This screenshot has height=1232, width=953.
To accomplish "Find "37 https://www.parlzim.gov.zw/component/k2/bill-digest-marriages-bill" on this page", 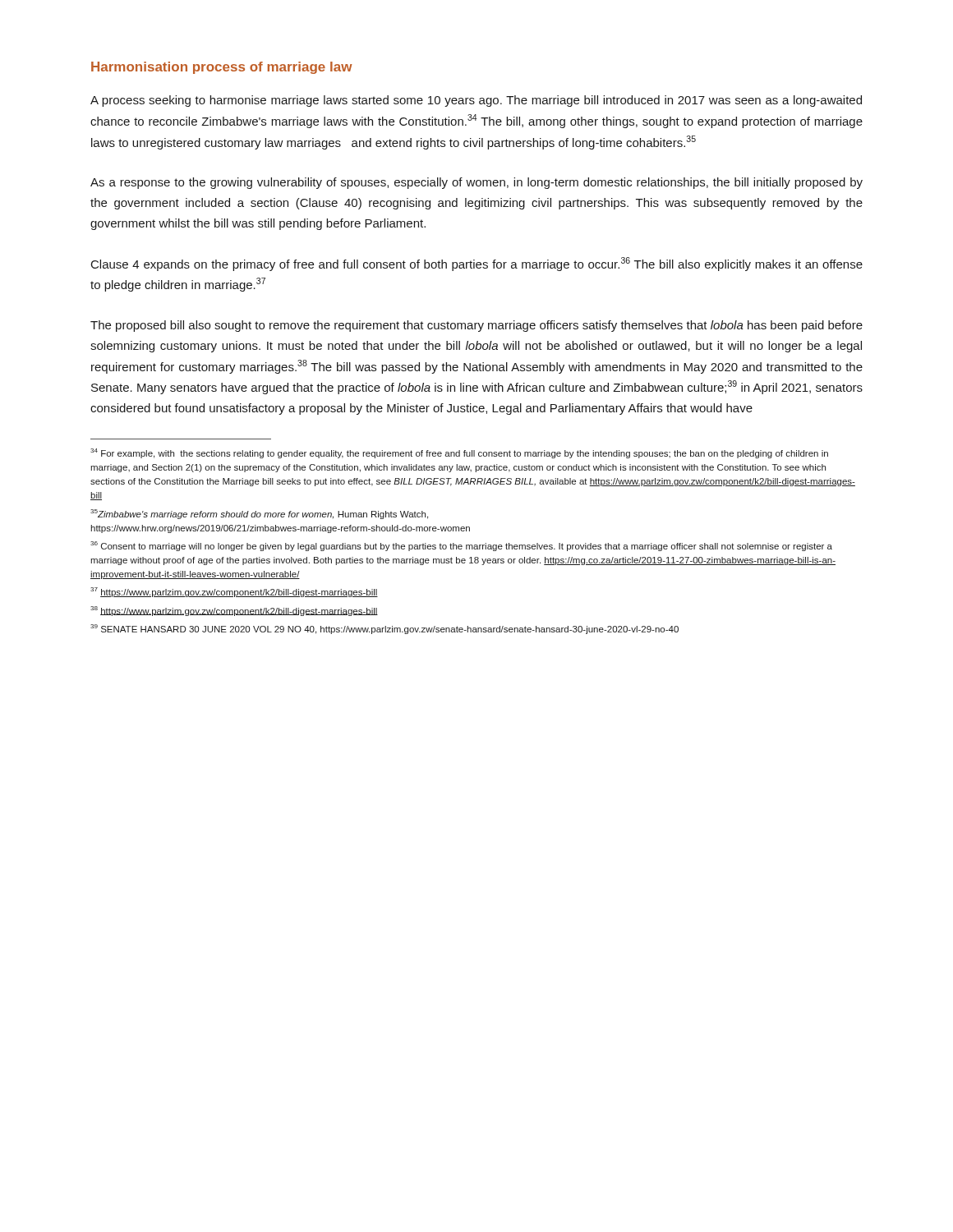I will pos(234,592).
